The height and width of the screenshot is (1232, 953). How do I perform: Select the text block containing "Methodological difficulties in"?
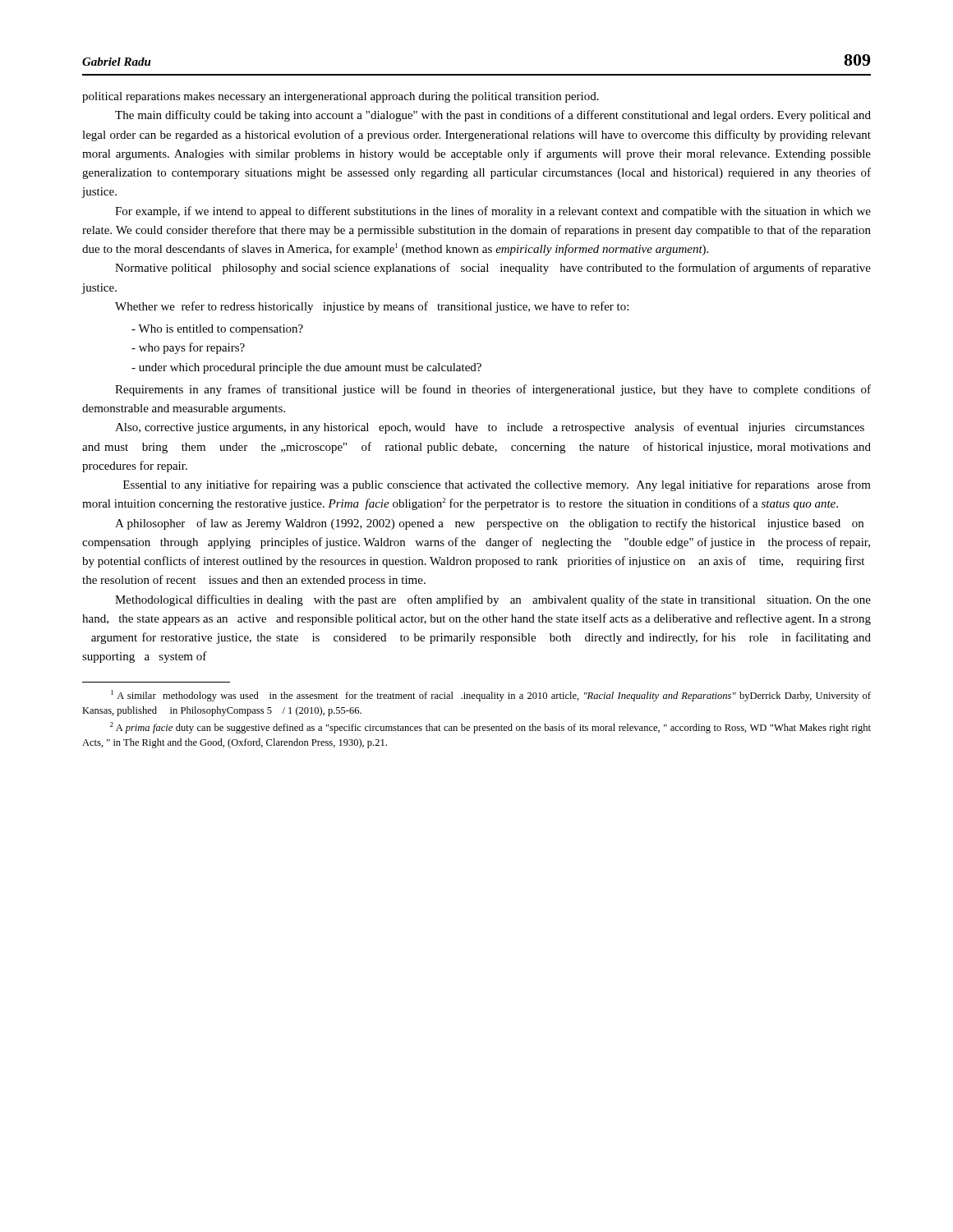click(476, 628)
